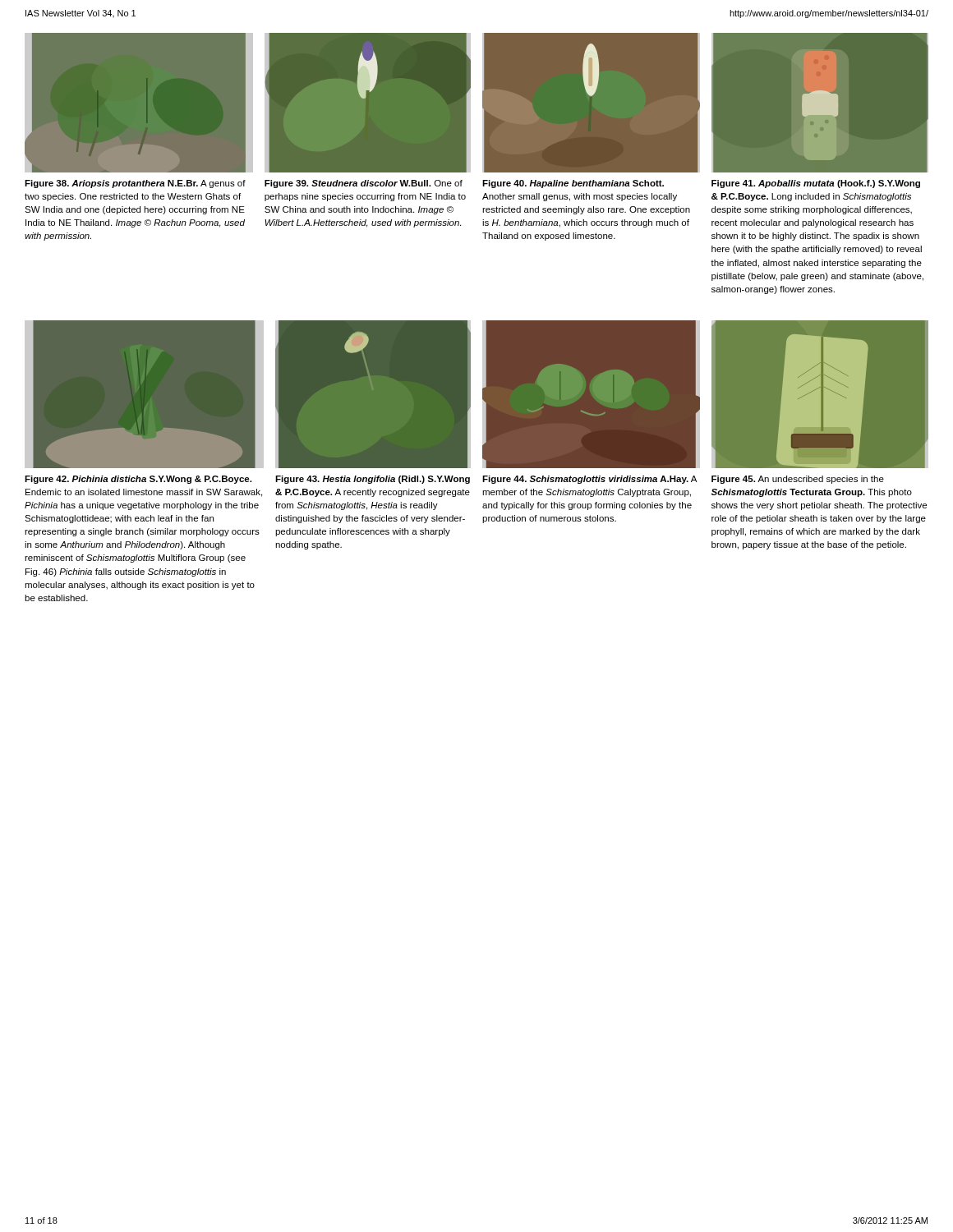Image resolution: width=953 pixels, height=1232 pixels.
Task: Point to the caption beginning "Figure 41. Apoballis mutata (Hook.f.) S.Y.Wong &"
Action: (x=818, y=236)
